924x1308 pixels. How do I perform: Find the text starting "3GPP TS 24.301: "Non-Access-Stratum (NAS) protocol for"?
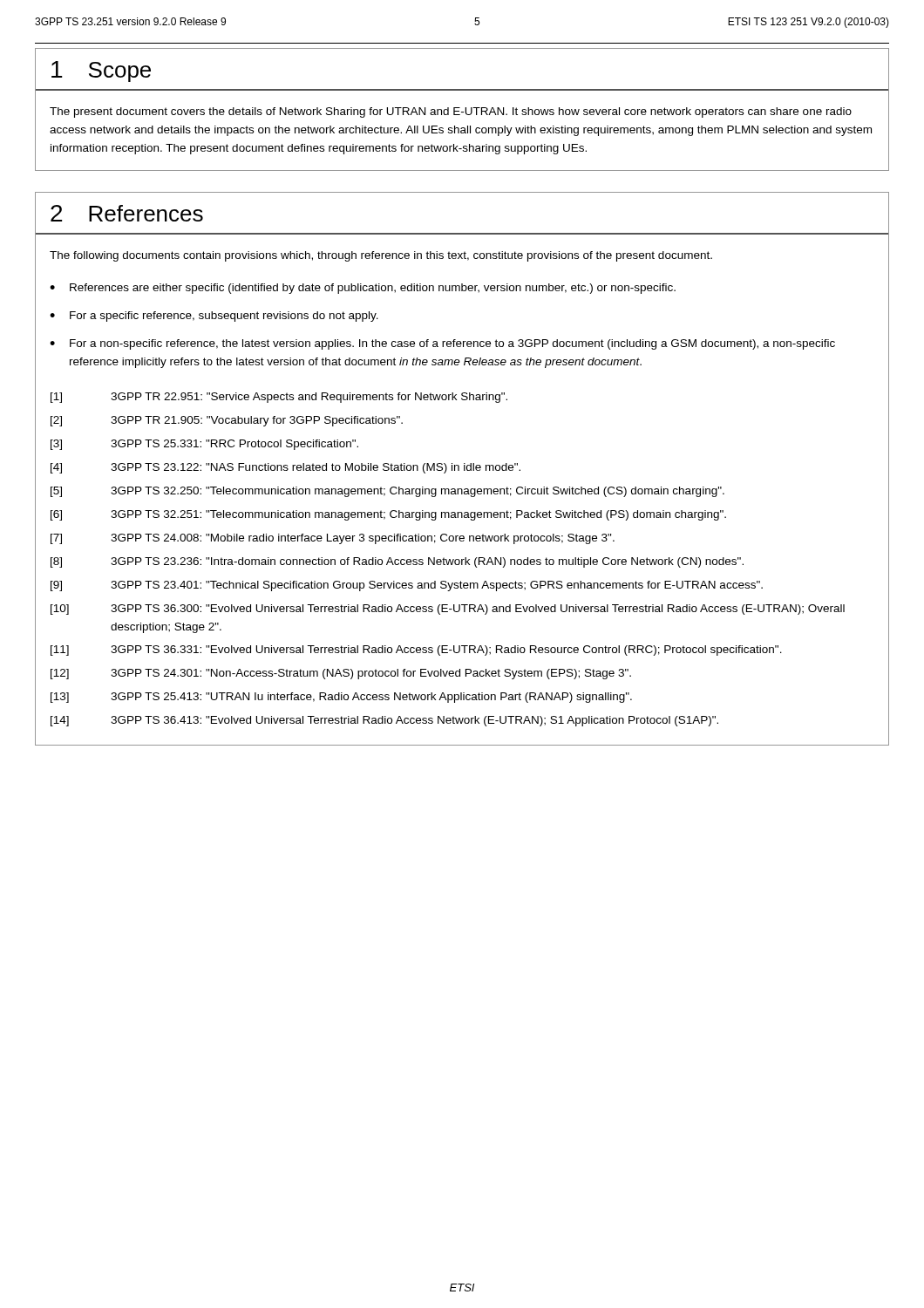tap(371, 673)
